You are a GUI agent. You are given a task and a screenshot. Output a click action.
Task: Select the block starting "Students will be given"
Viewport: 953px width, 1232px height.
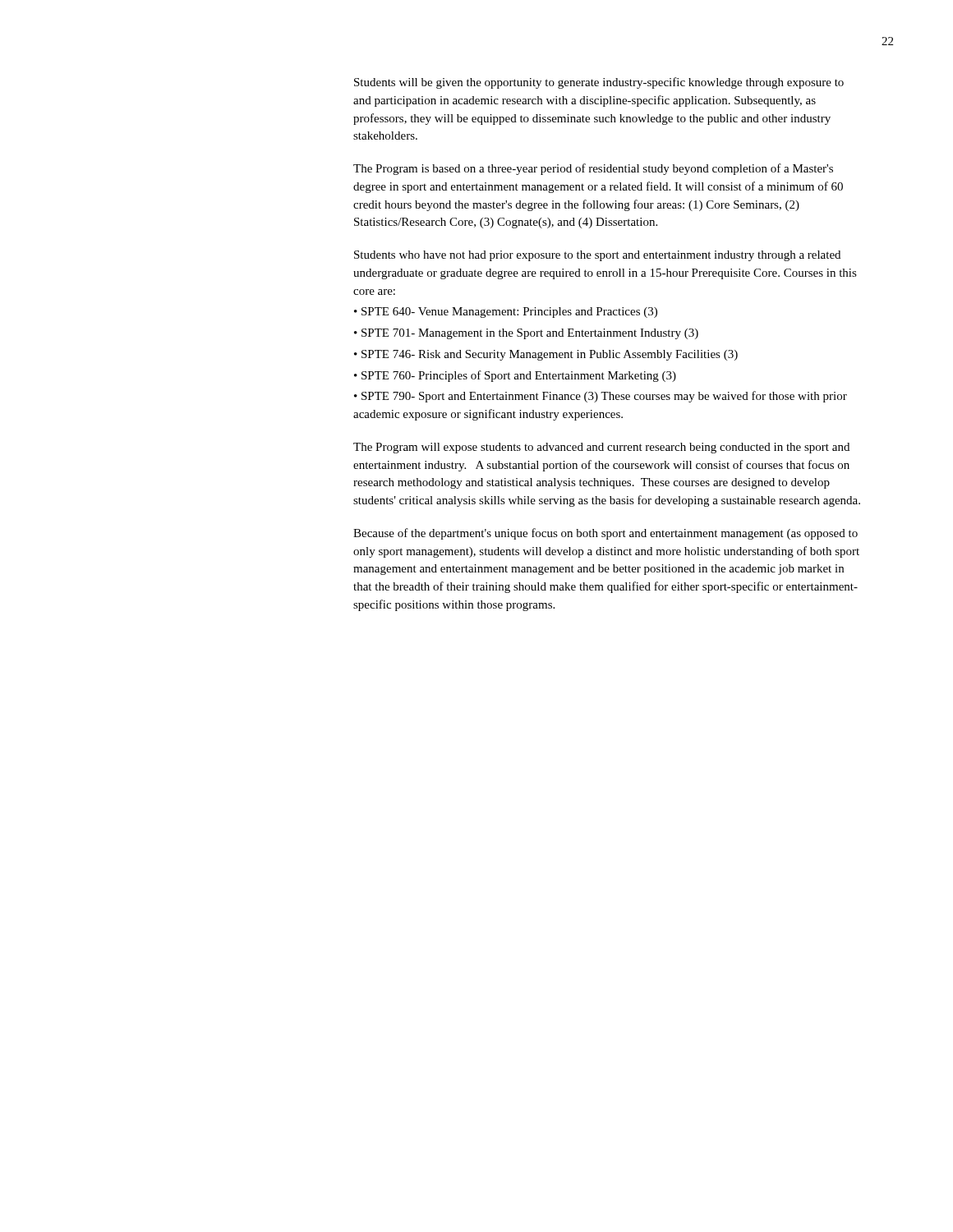(599, 109)
